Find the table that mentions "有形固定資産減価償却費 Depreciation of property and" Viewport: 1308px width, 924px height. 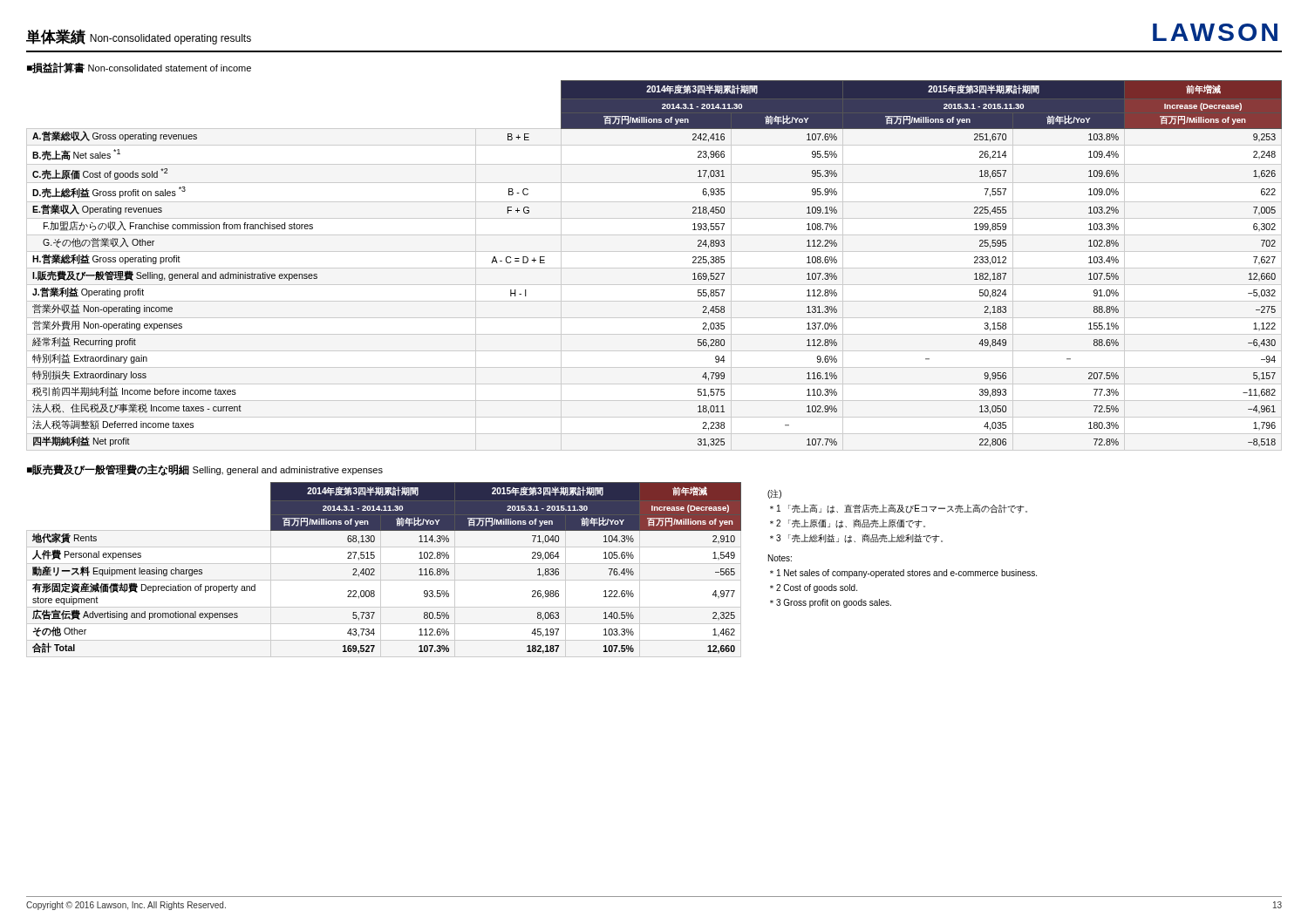point(384,569)
